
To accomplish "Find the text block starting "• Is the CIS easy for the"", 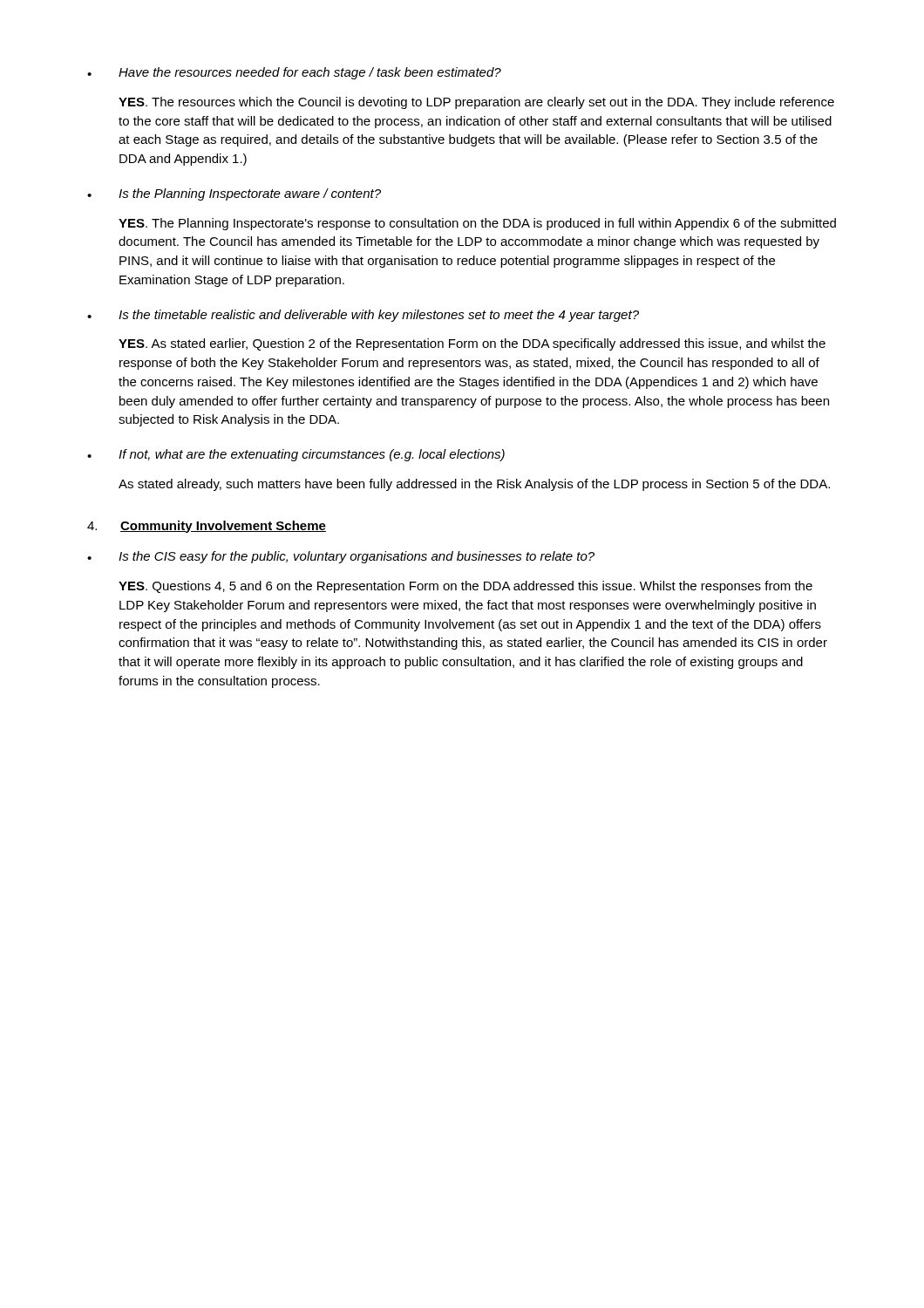I will pos(462,557).
